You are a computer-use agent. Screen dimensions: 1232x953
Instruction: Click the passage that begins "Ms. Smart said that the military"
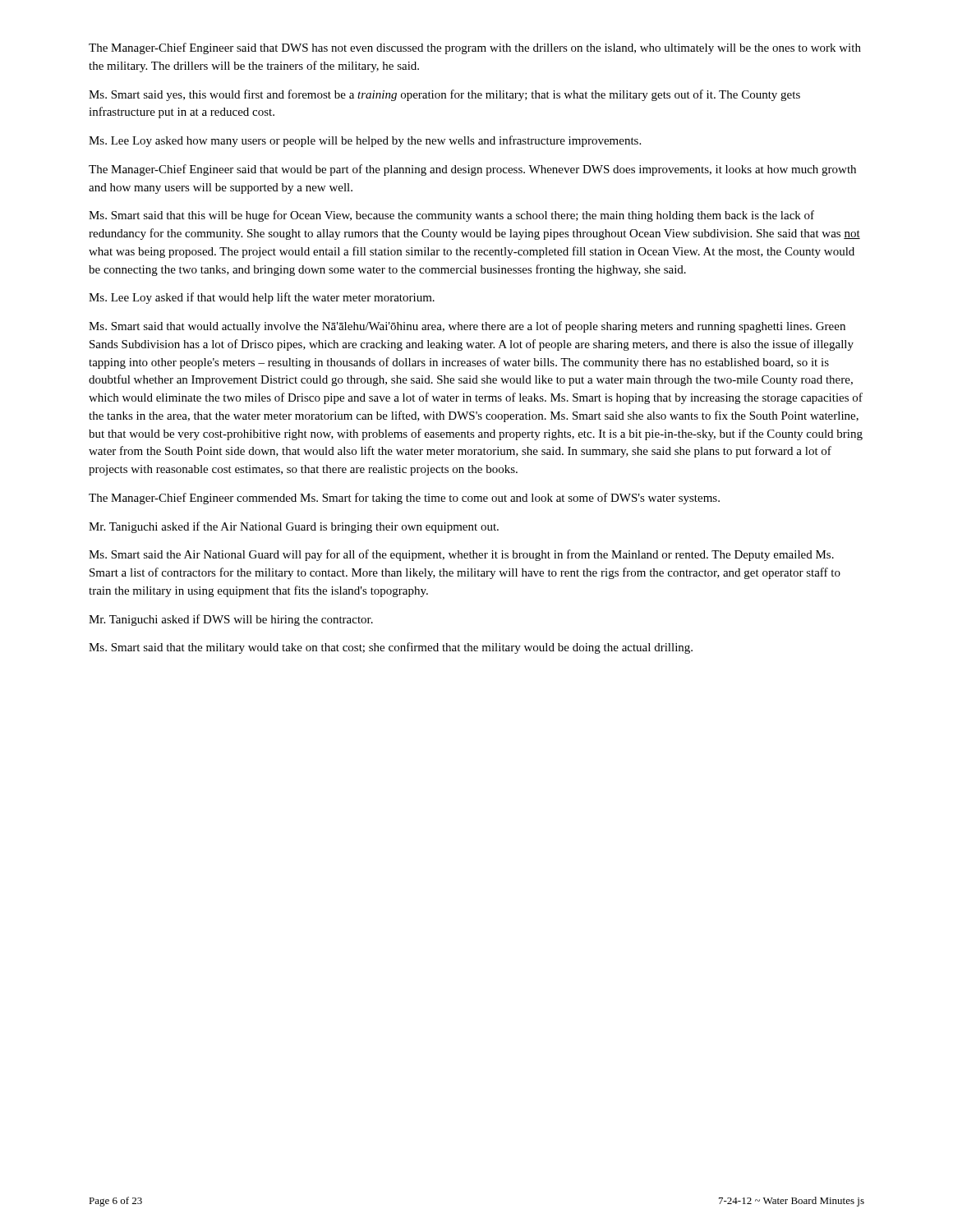(391, 647)
